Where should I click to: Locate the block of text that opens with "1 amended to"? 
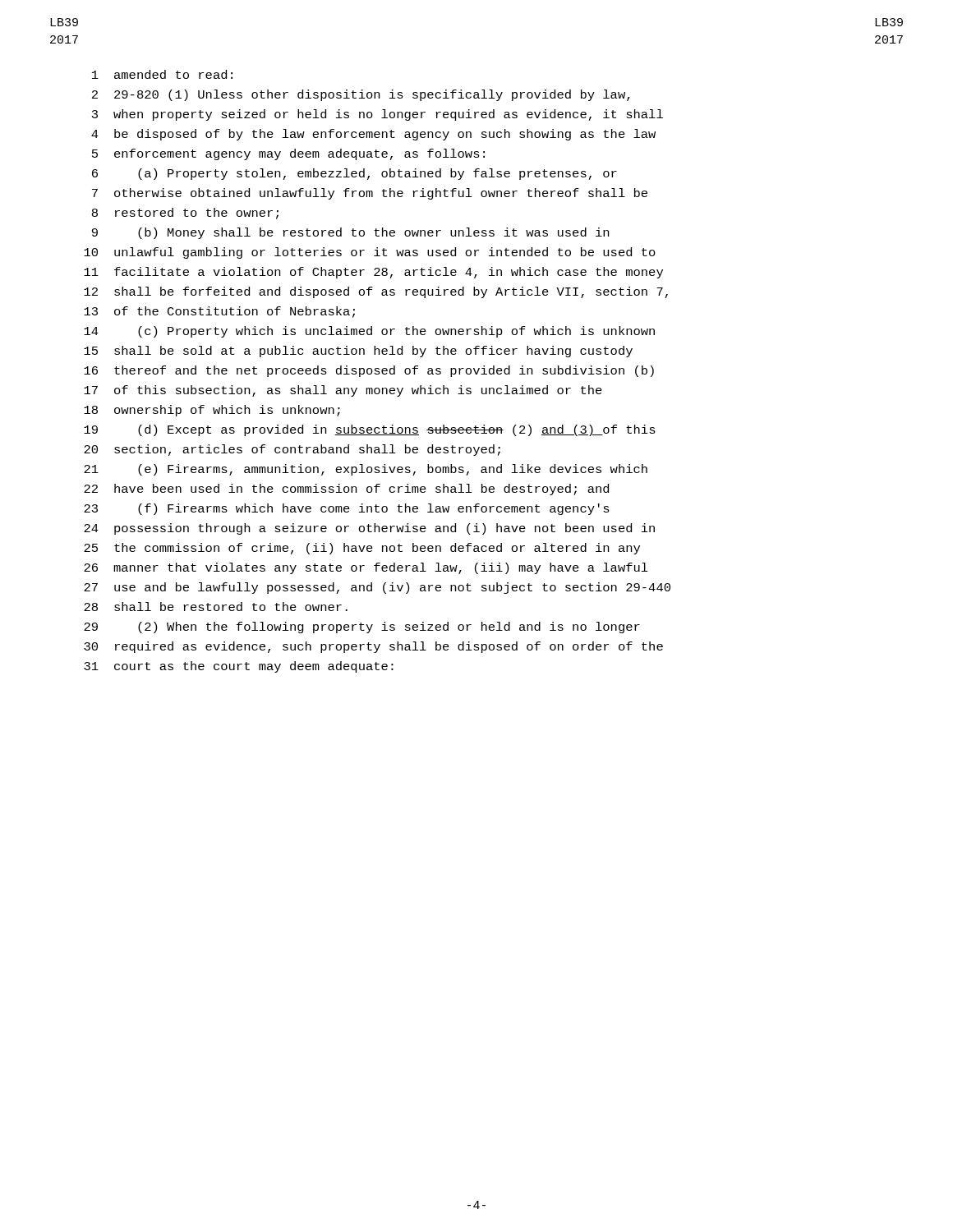162,74
